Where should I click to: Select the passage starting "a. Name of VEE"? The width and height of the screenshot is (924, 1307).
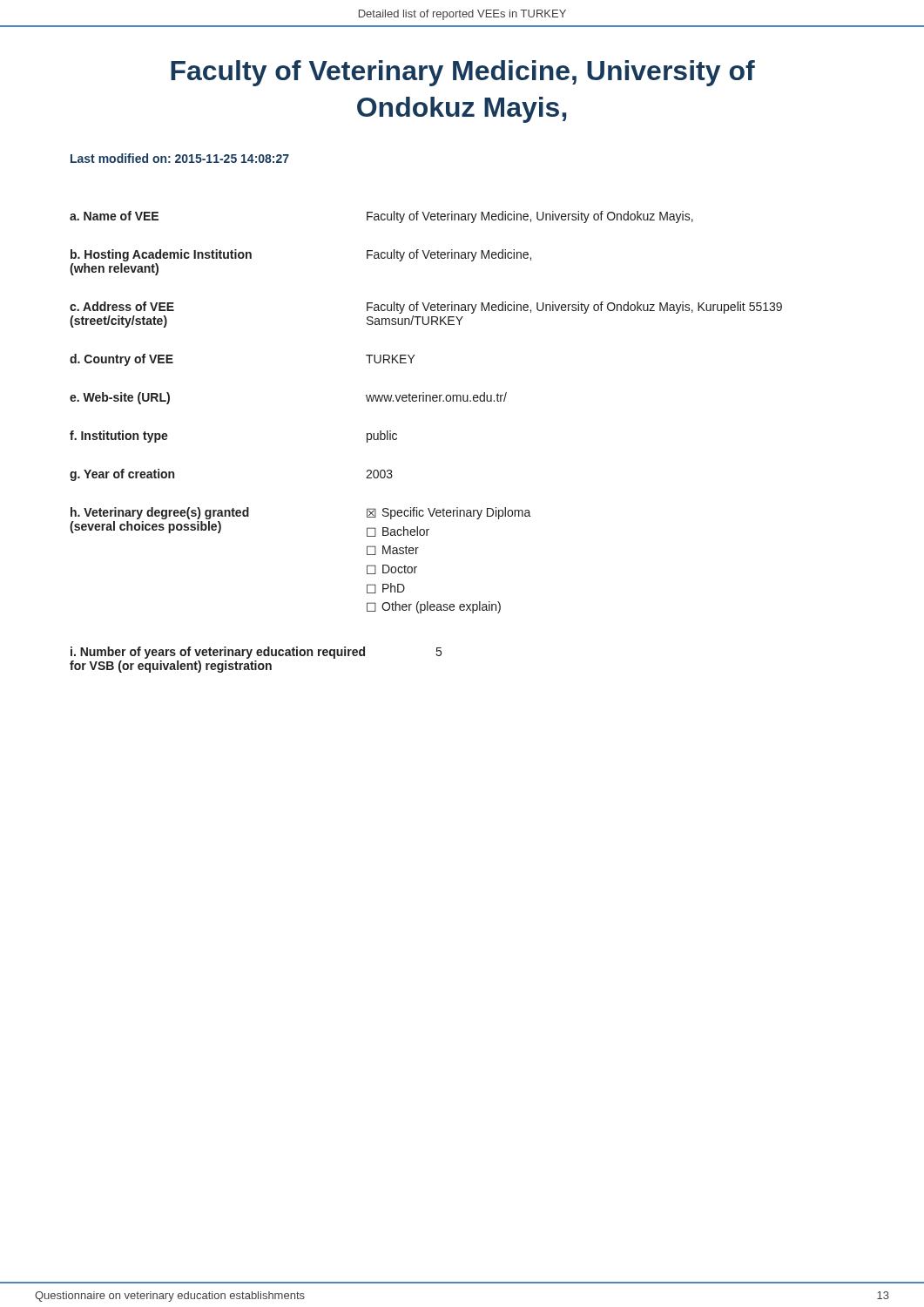[462, 216]
